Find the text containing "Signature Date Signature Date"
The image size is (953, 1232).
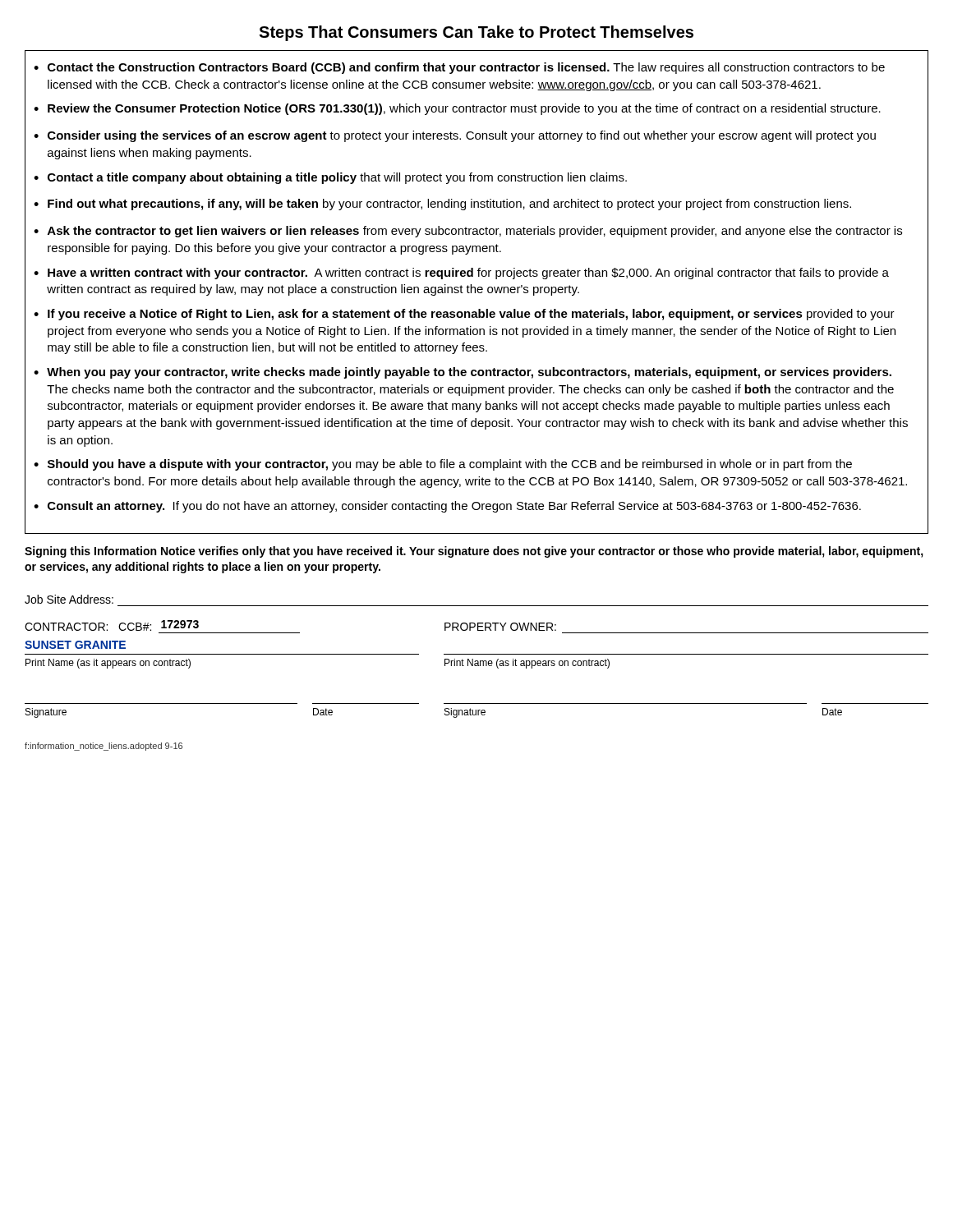point(476,699)
